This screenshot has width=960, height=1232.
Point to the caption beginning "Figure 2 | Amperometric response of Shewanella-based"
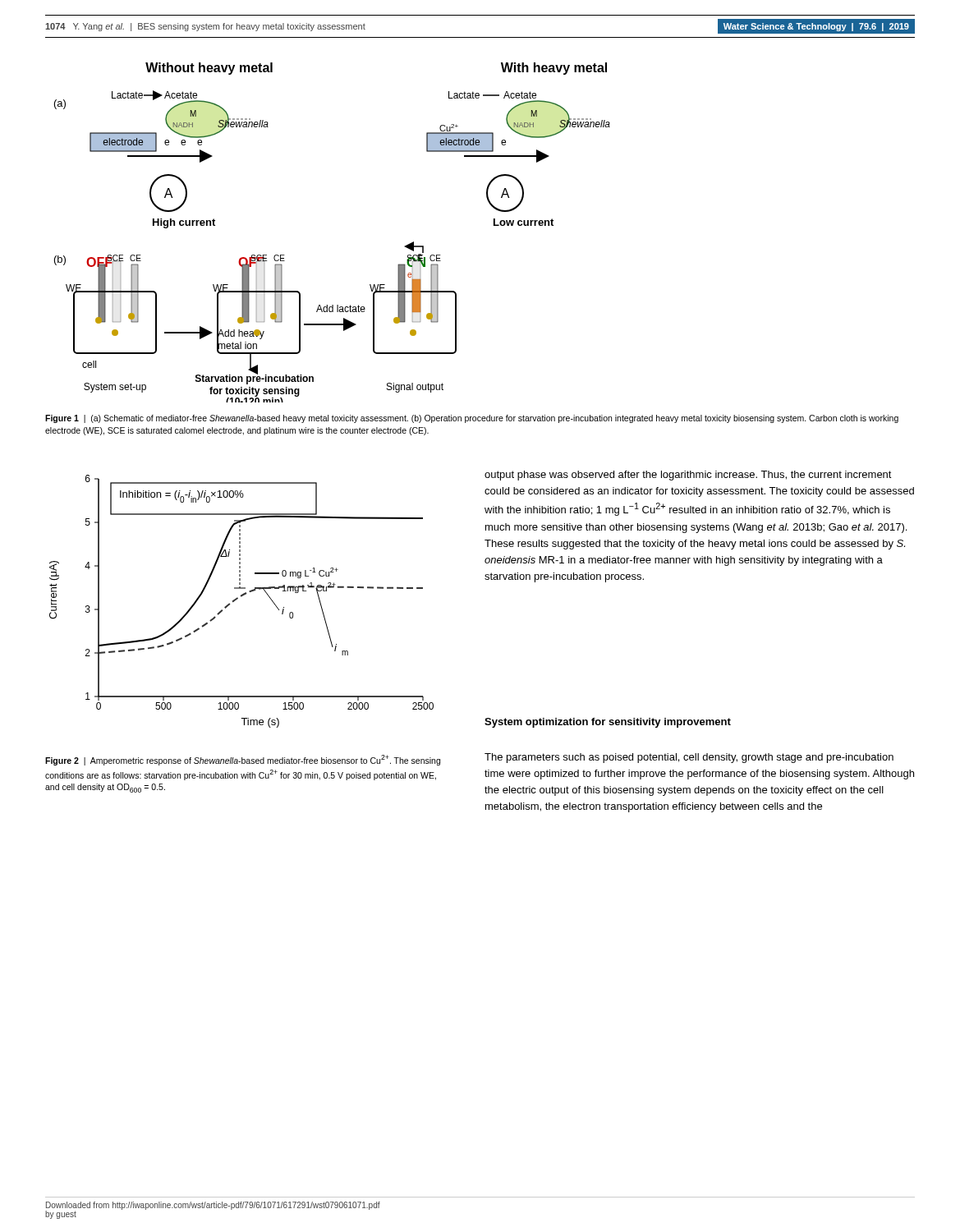coord(243,774)
